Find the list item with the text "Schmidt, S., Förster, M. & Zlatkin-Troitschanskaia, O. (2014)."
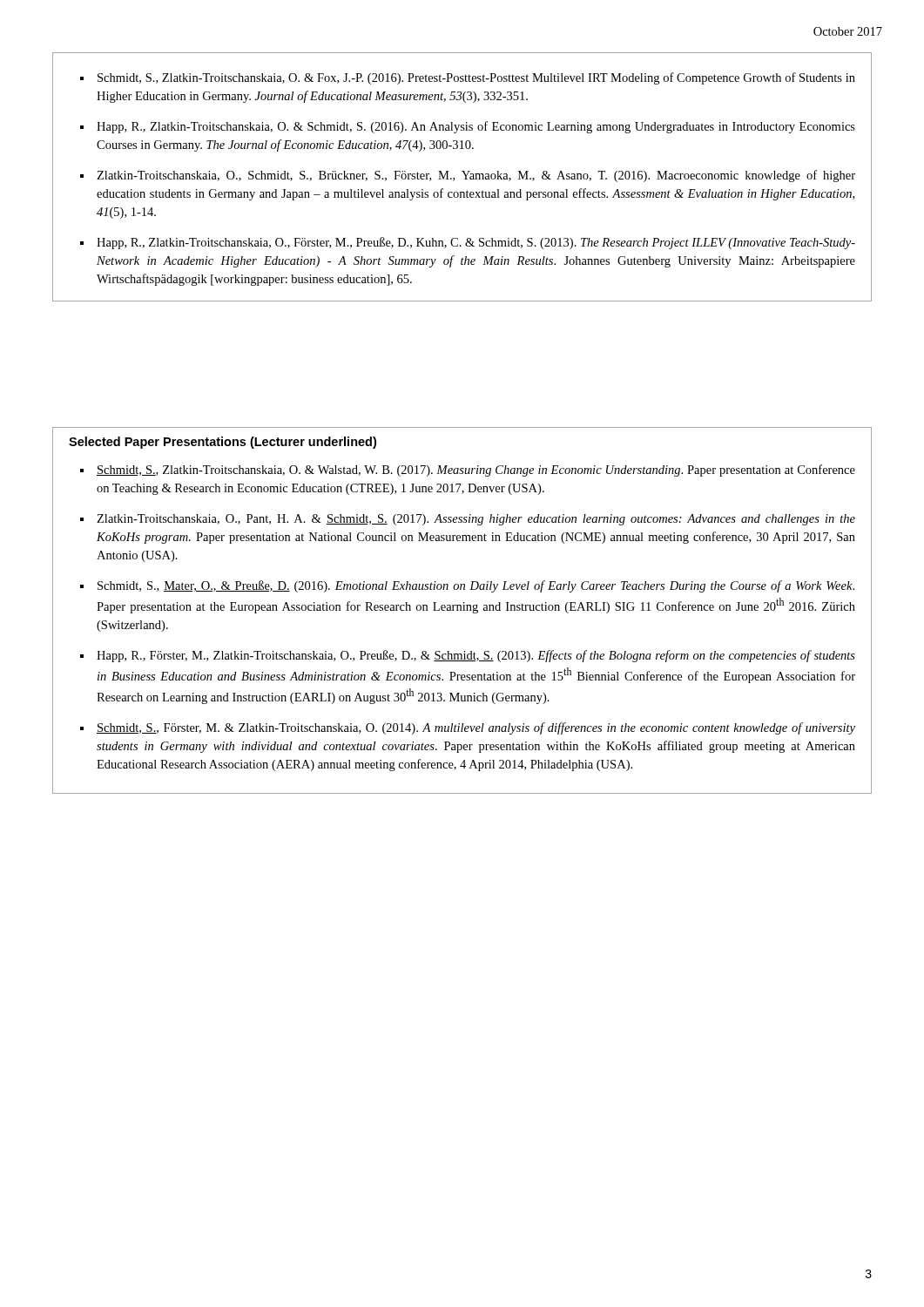This screenshot has width=924, height=1307. pyautogui.click(x=476, y=746)
